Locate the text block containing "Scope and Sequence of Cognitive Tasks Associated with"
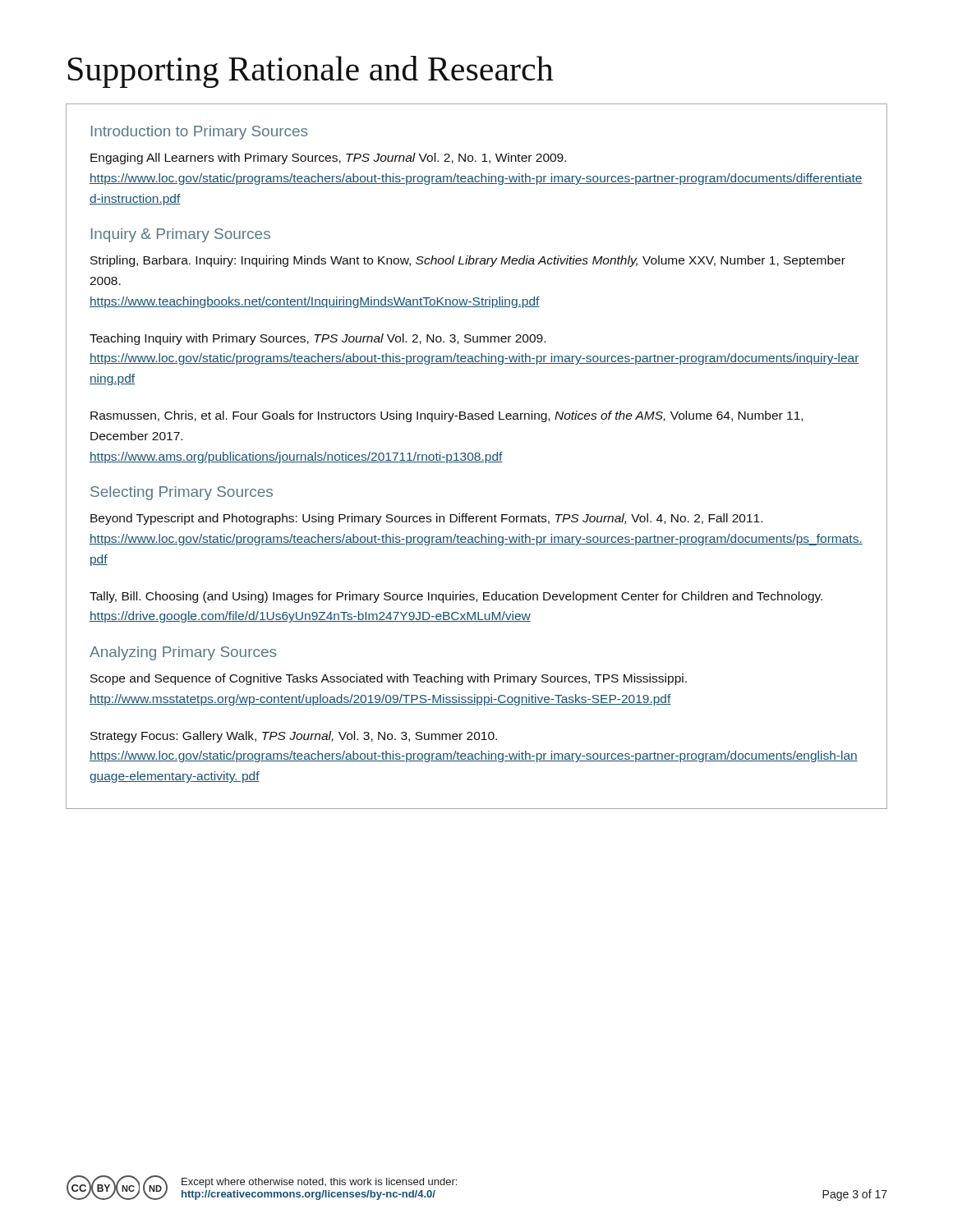 tap(389, 688)
